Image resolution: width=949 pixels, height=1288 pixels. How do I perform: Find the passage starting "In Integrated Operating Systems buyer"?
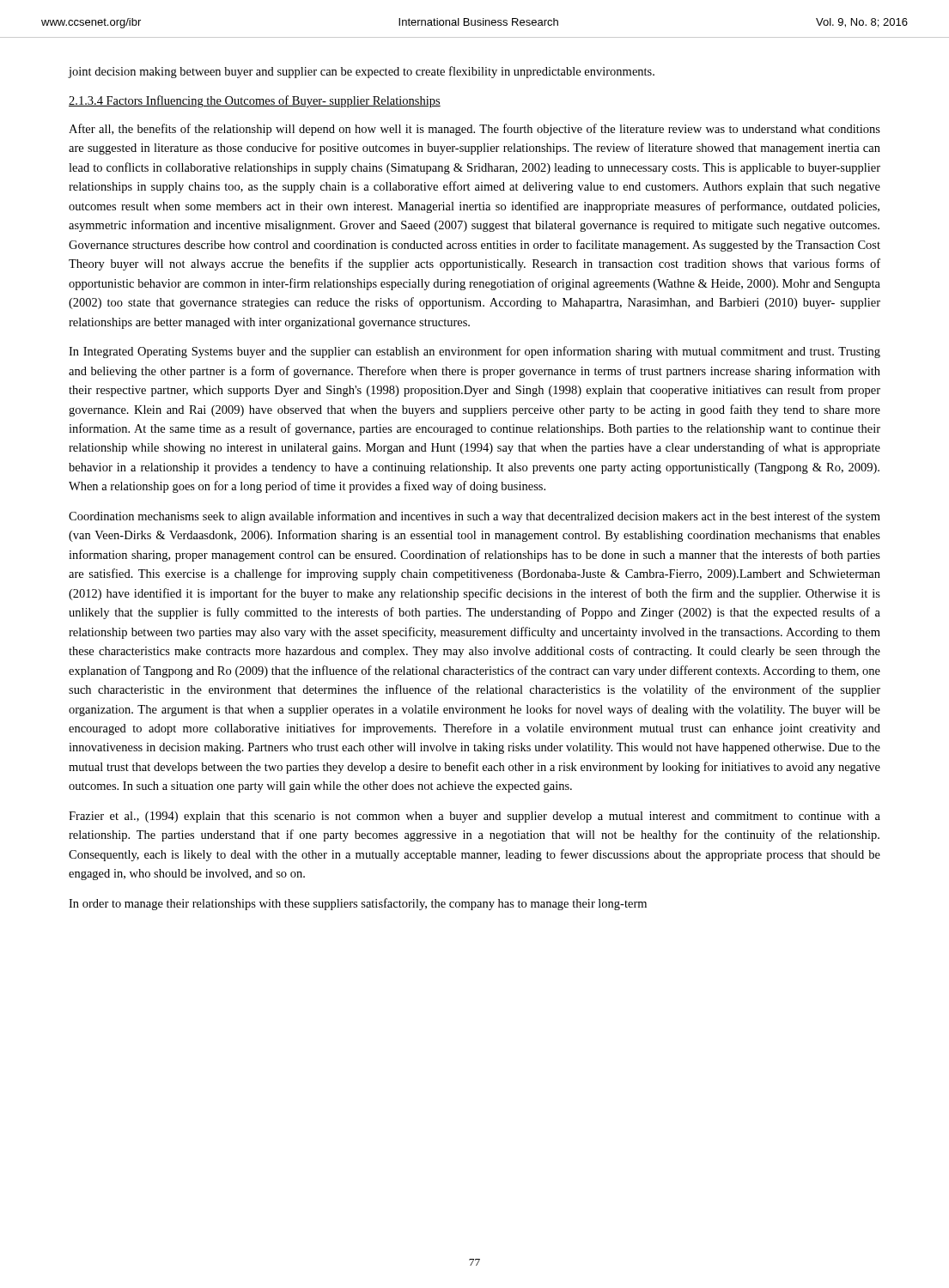click(x=474, y=419)
